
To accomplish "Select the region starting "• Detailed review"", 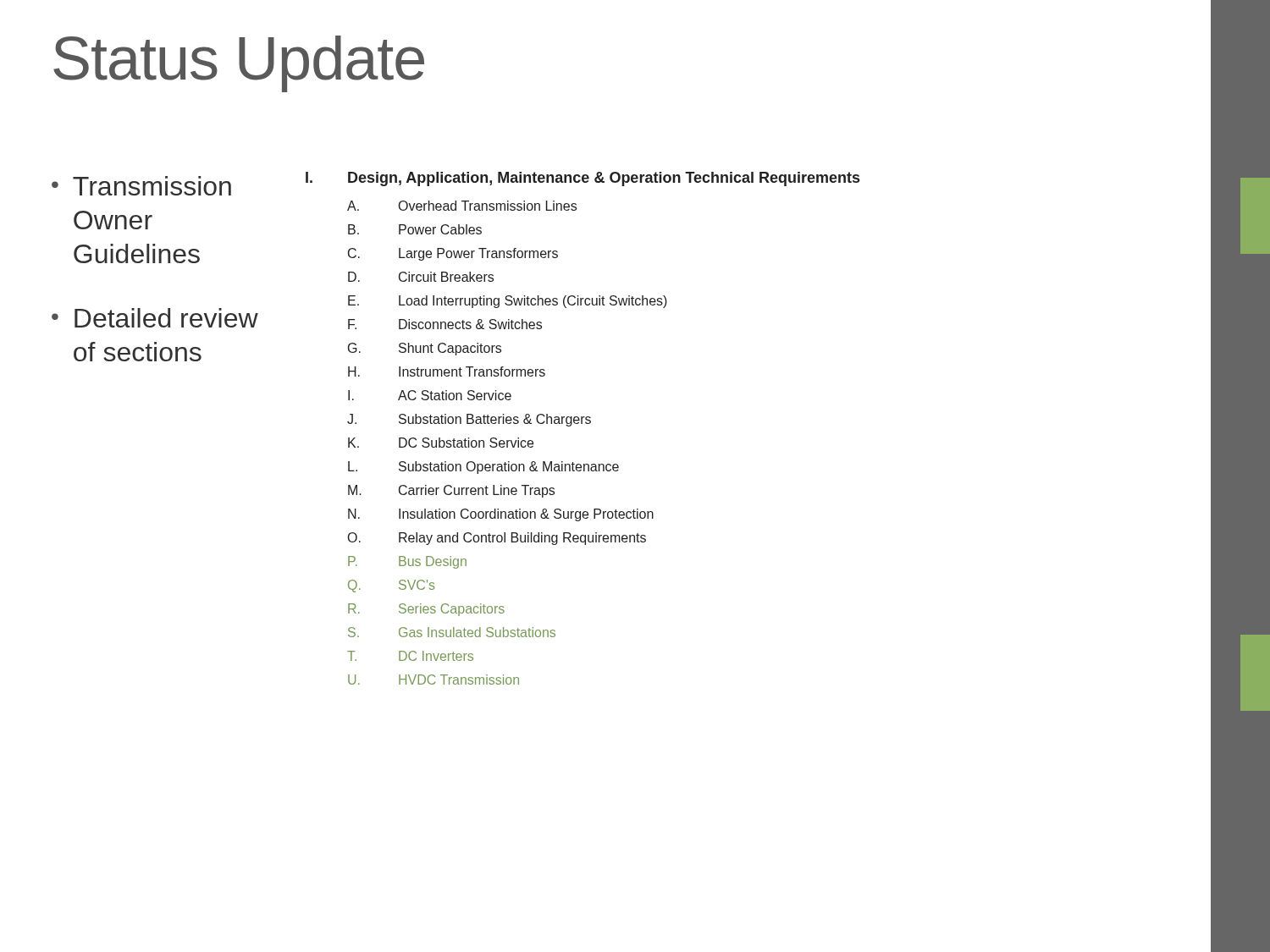I will point(161,335).
